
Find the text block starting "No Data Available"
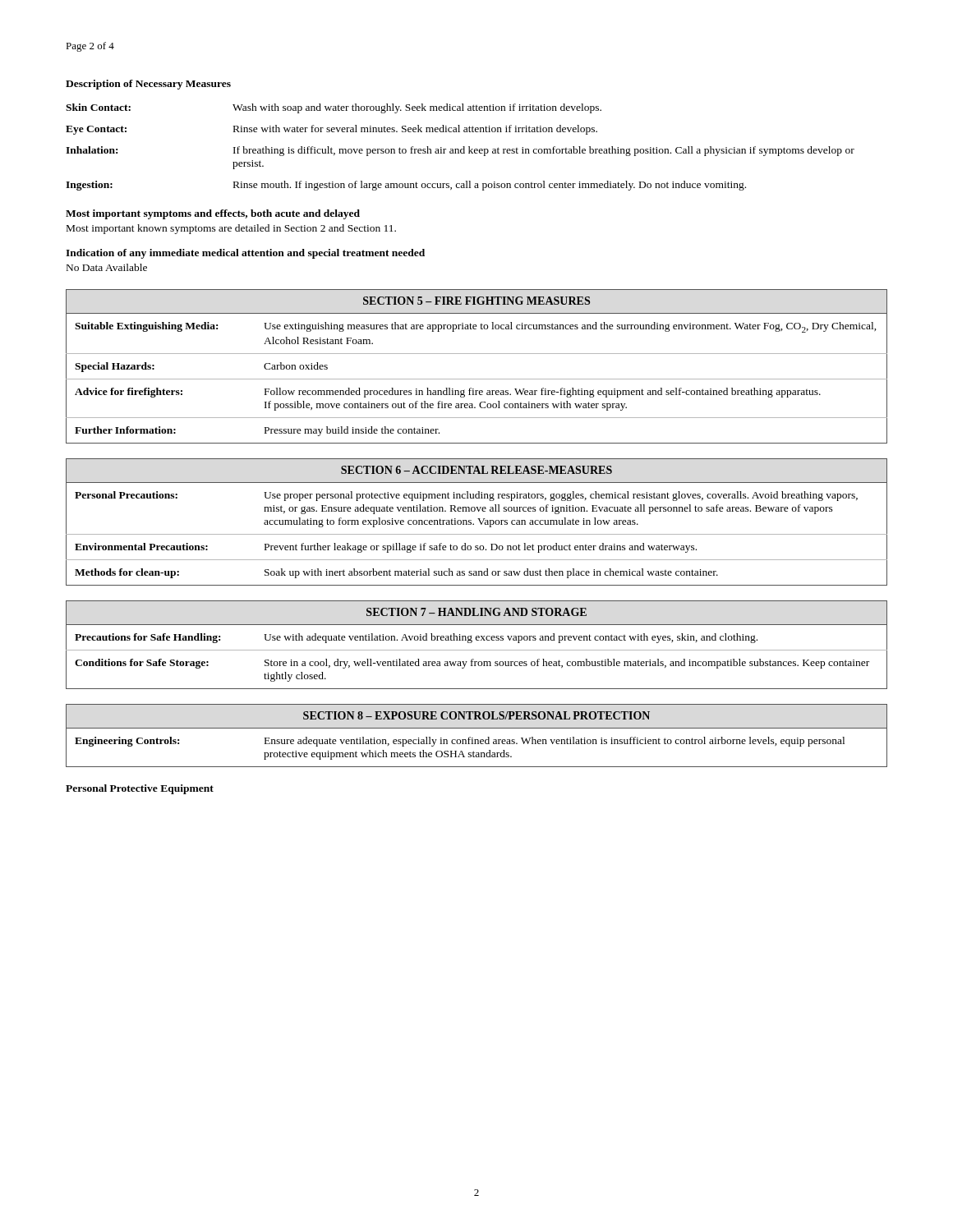click(107, 267)
